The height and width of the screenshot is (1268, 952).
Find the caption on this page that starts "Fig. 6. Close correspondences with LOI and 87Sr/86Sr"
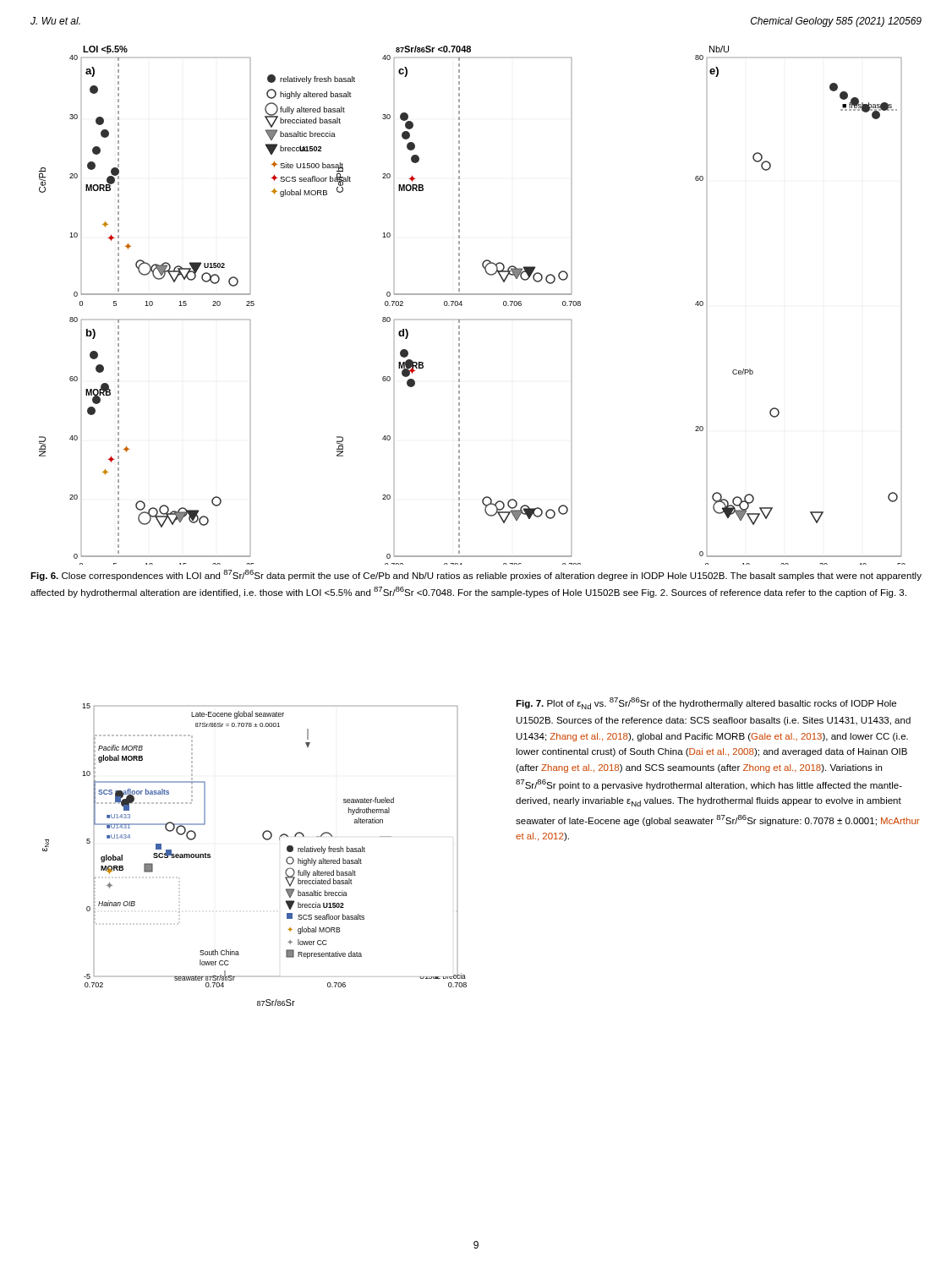[x=476, y=582]
